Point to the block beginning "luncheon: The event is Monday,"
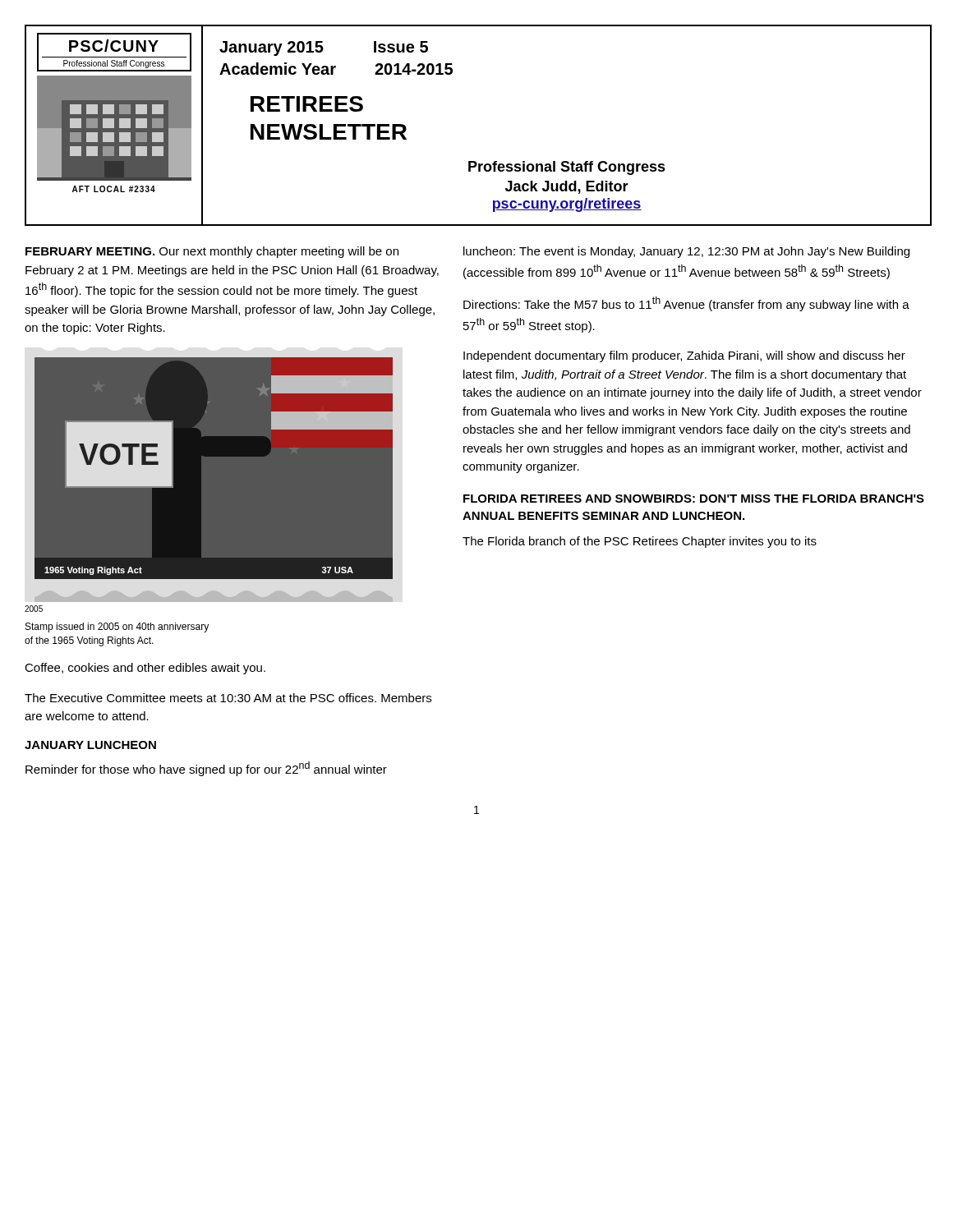Viewport: 953px width, 1232px height. [686, 262]
